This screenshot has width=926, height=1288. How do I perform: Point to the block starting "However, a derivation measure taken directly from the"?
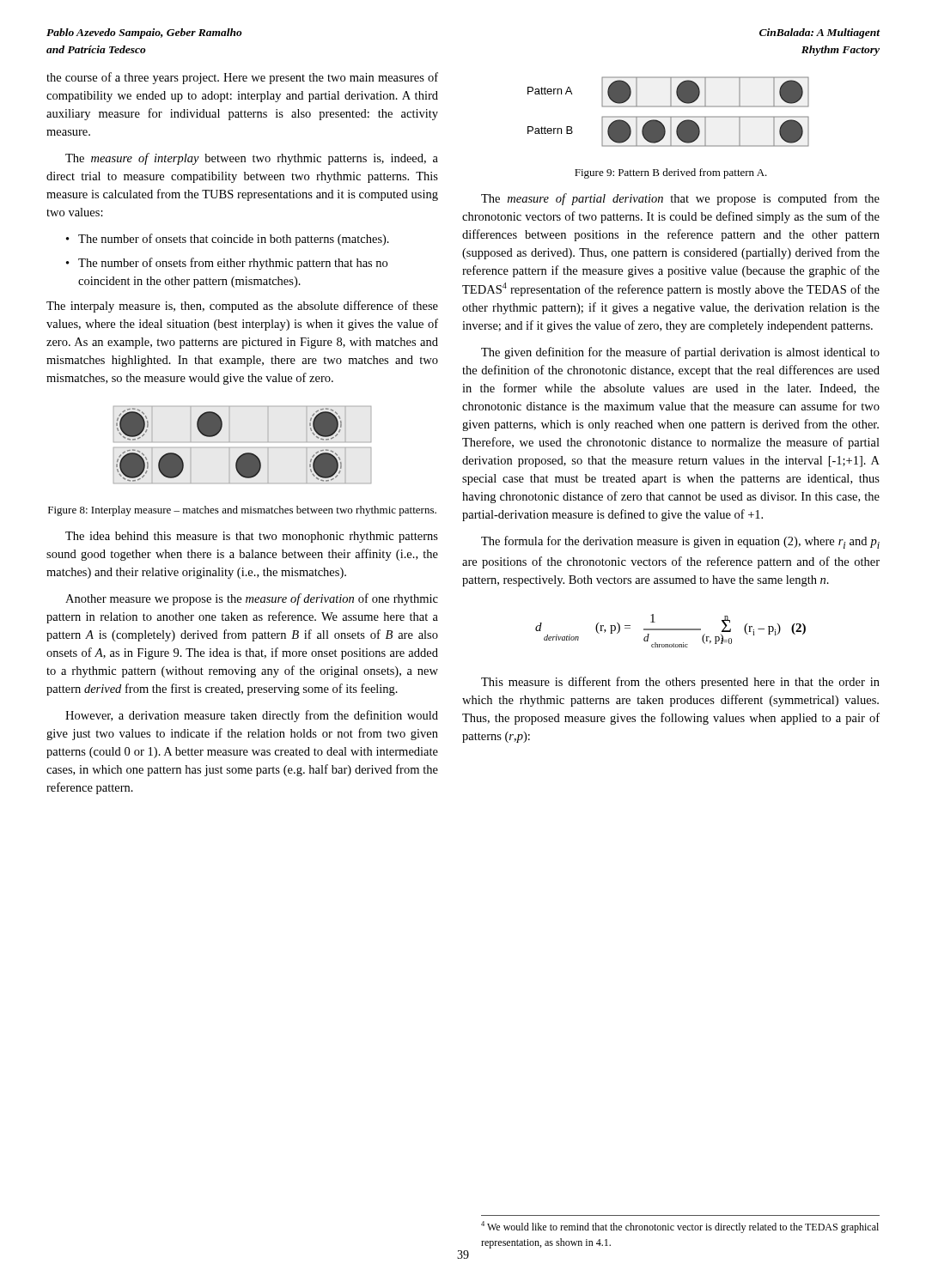tap(242, 752)
